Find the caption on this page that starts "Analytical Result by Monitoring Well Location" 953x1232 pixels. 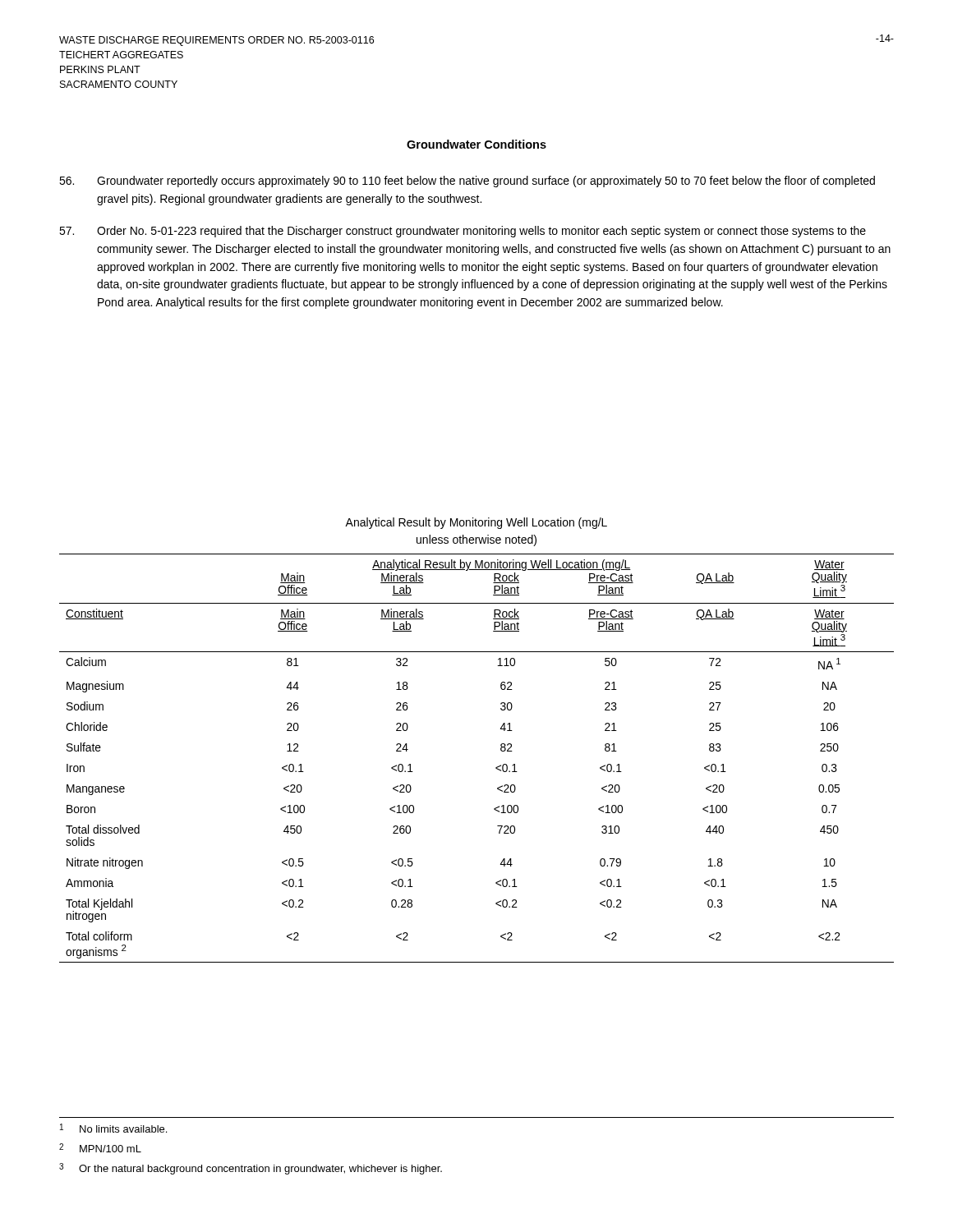pyautogui.click(x=476, y=531)
